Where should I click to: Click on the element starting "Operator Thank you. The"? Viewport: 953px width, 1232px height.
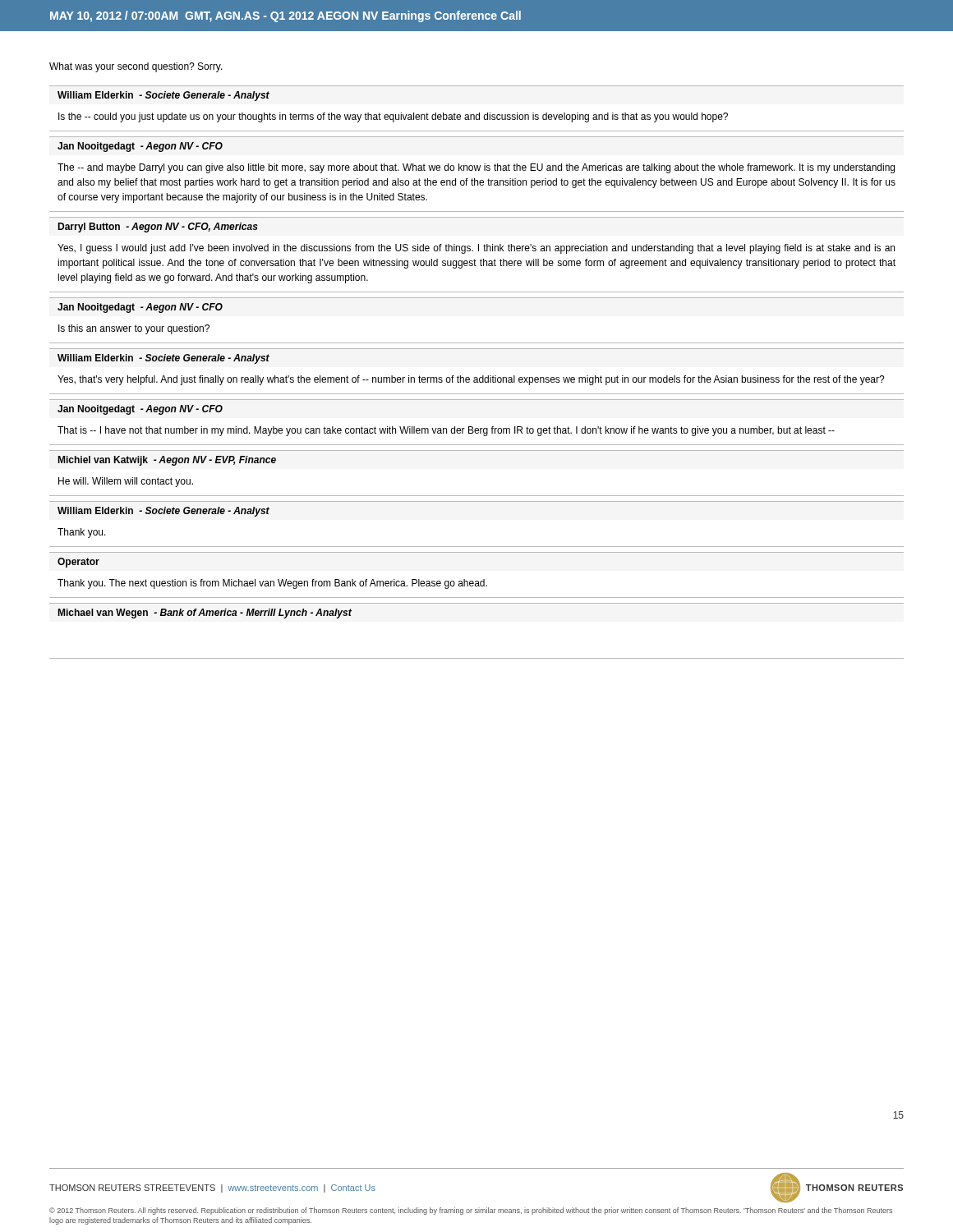pos(476,575)
